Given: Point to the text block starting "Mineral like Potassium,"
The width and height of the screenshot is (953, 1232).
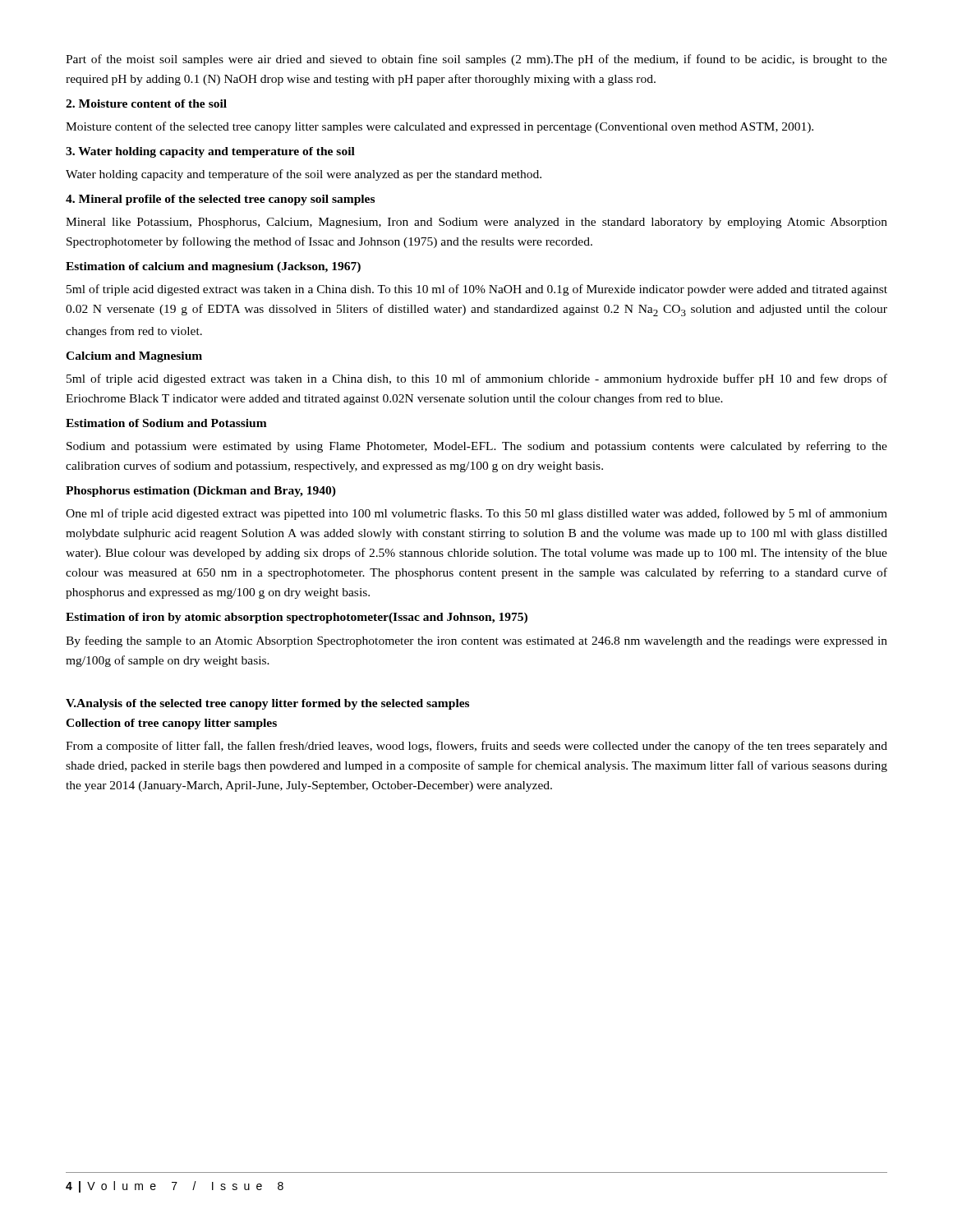Looking at the screenshot, I should tap(476, 231).
